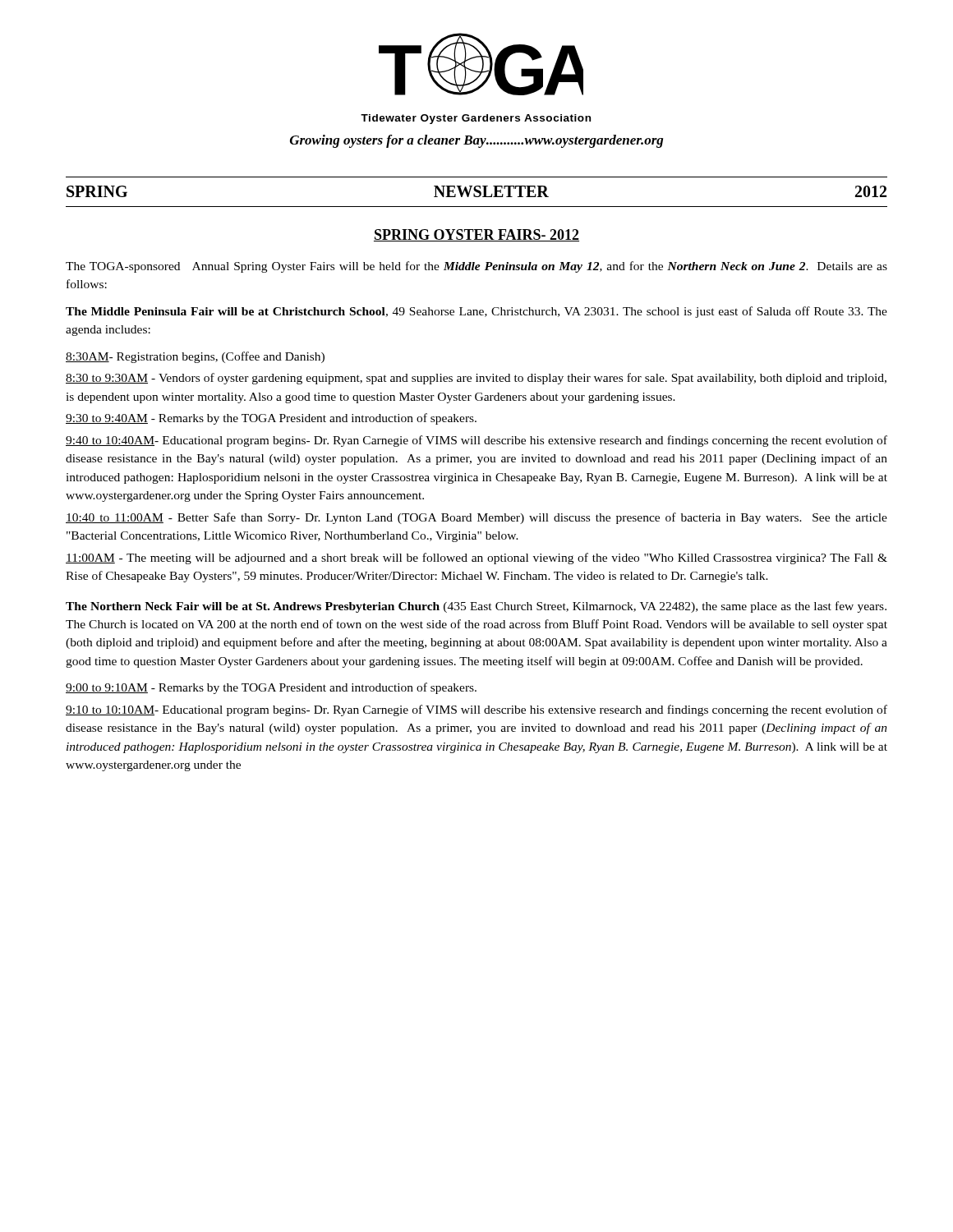
Task: Click on the element starting "9:30 to 9:40AM -"
Action: tap(272, 418)
